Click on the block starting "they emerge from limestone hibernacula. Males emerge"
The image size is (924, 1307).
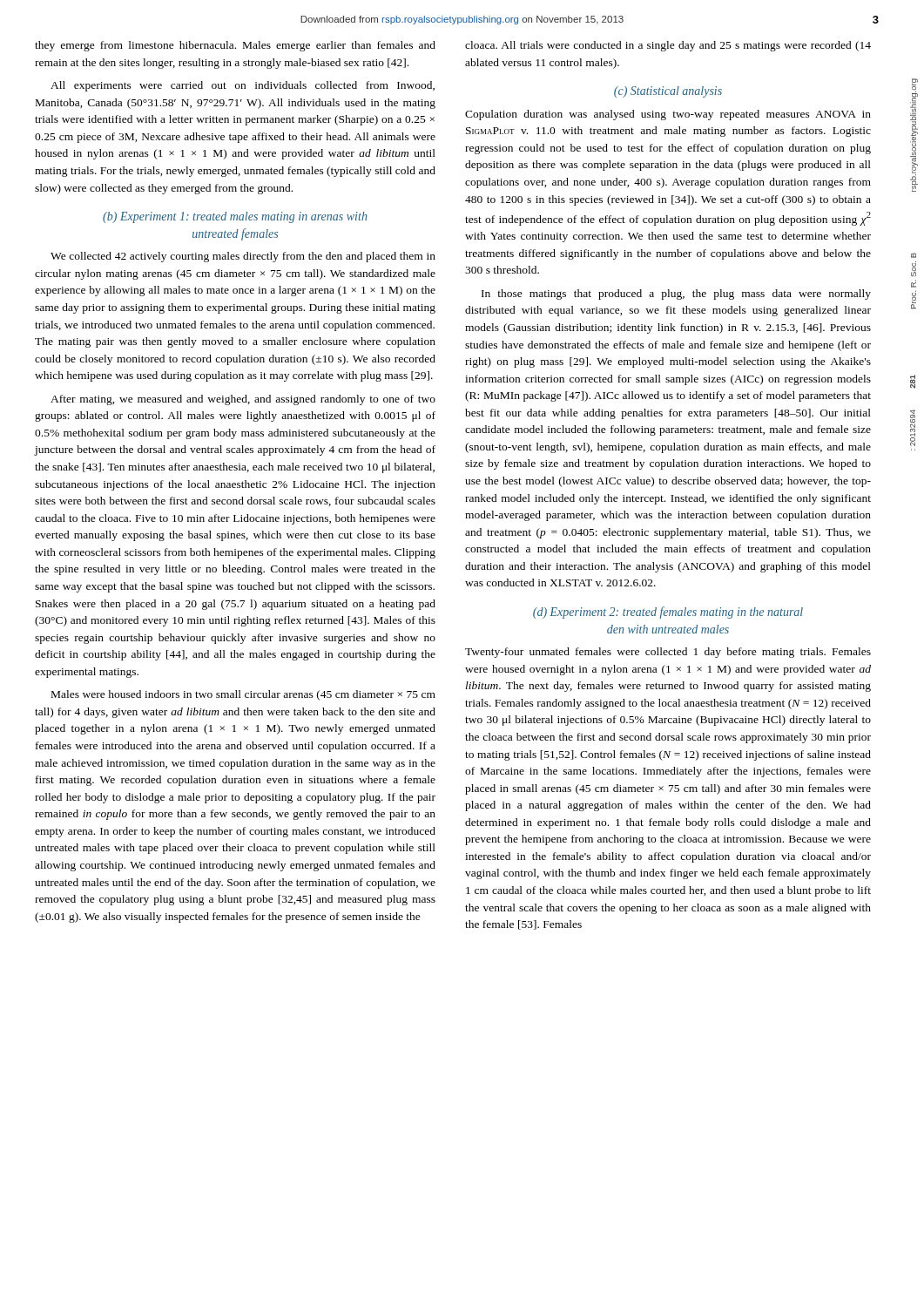235,54
